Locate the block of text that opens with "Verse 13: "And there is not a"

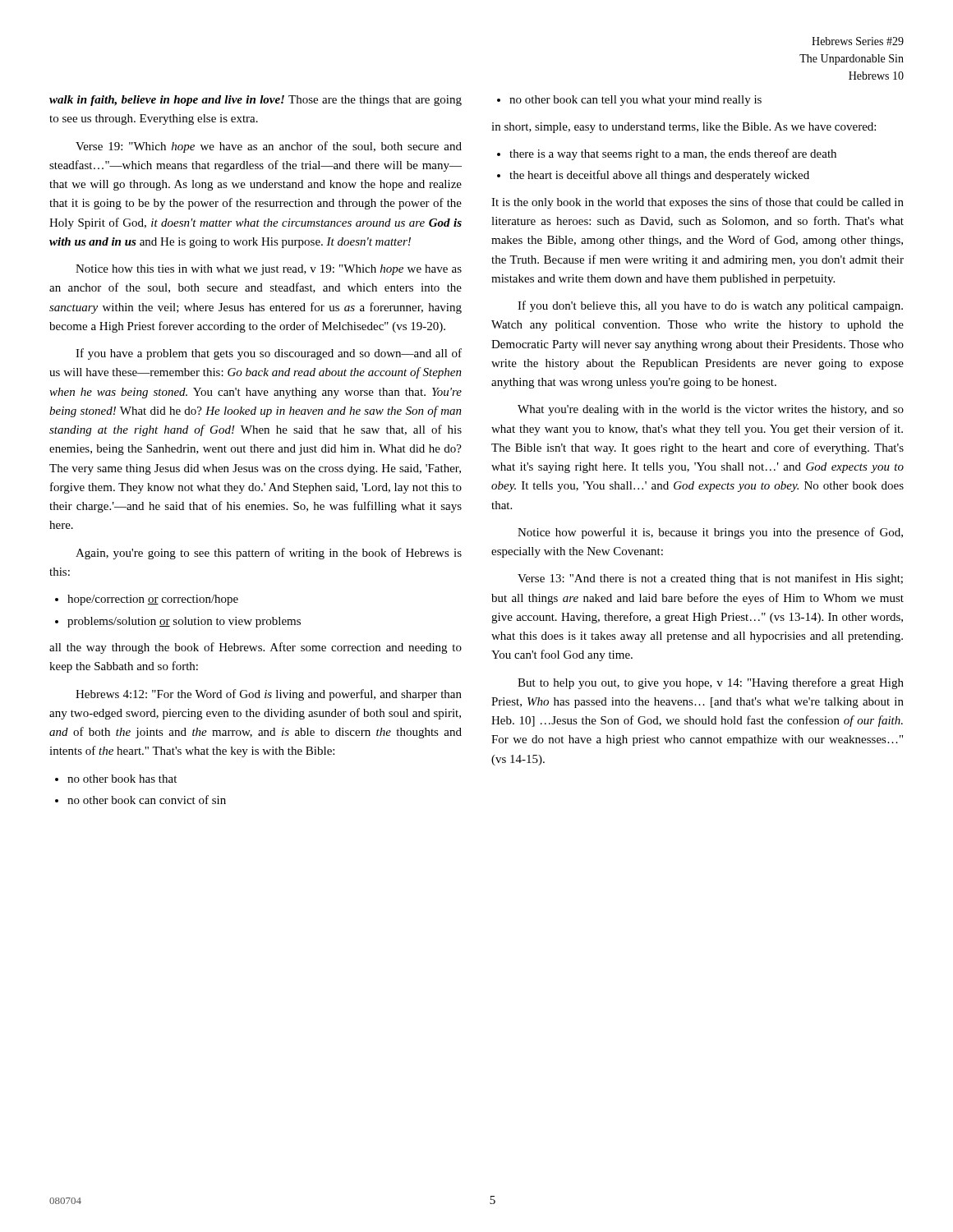pos(698,617)
